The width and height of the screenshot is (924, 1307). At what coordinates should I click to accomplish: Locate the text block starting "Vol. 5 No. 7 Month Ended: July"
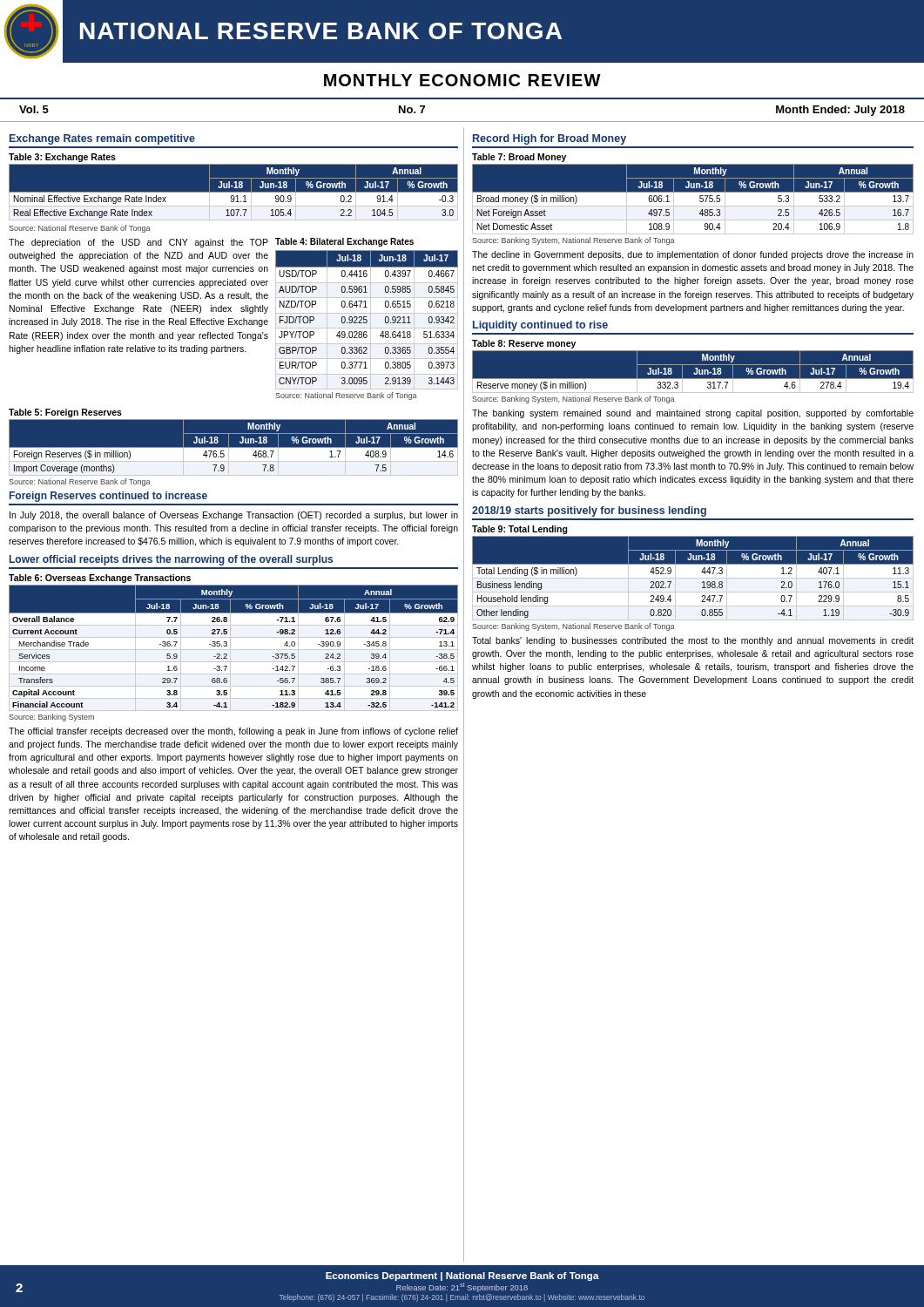tap(462, 109)
